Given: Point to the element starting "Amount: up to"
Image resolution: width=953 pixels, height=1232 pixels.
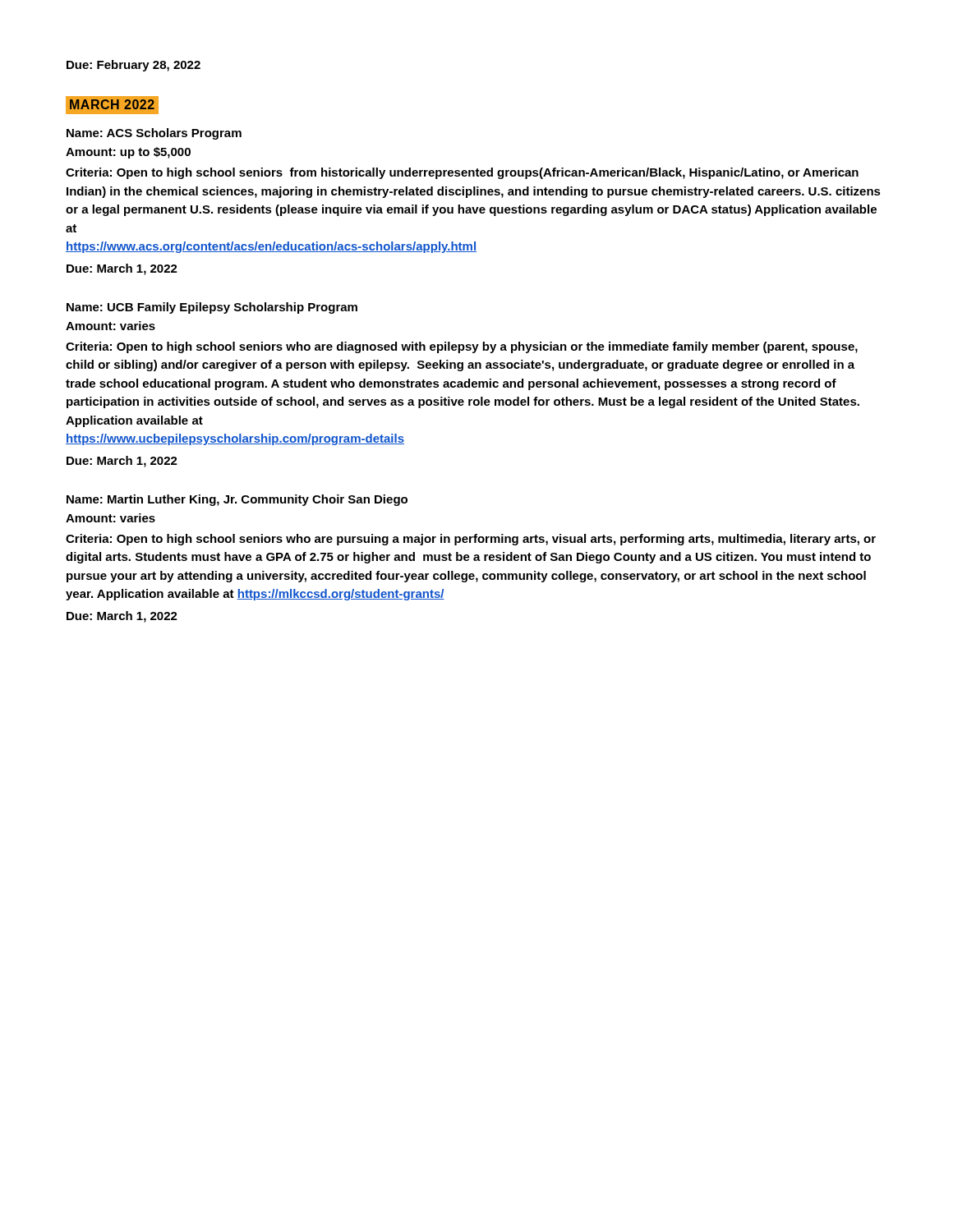Looking at the screenshot, I should point(128,152).
